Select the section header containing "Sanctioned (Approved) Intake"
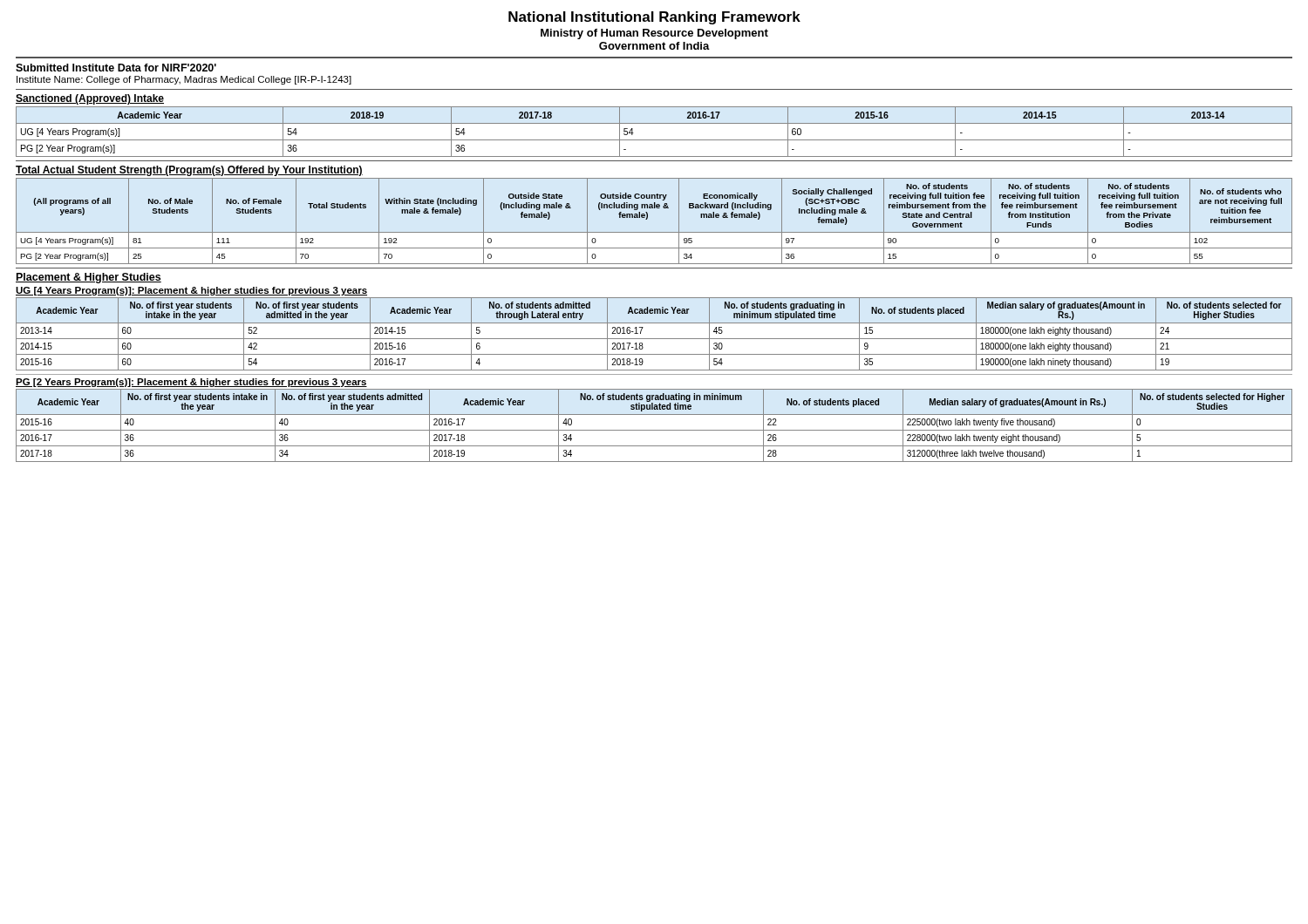Screen dimensions: 924x1308 click(90, 98)
